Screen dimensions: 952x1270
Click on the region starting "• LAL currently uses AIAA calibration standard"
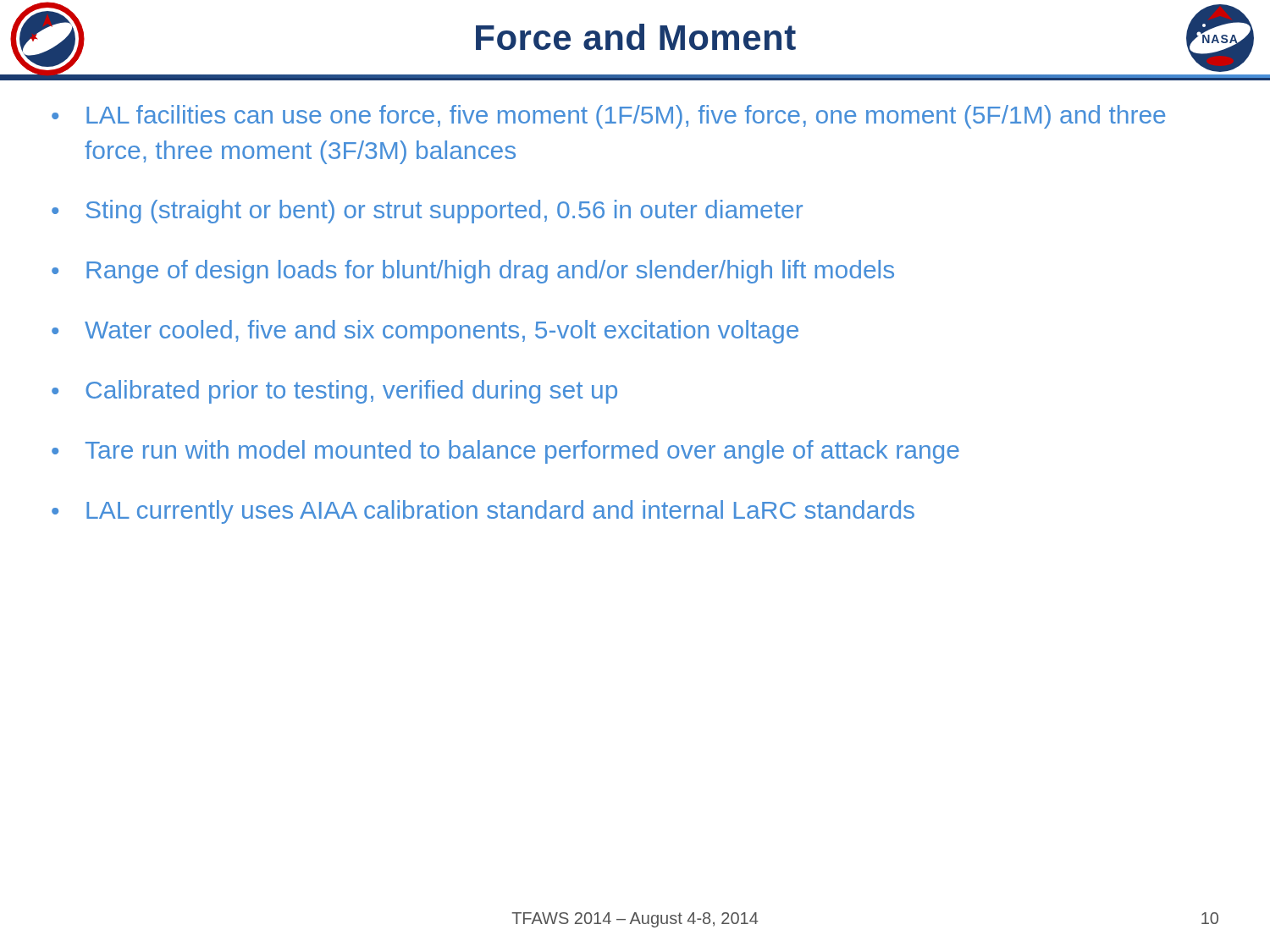click(635, 511)
